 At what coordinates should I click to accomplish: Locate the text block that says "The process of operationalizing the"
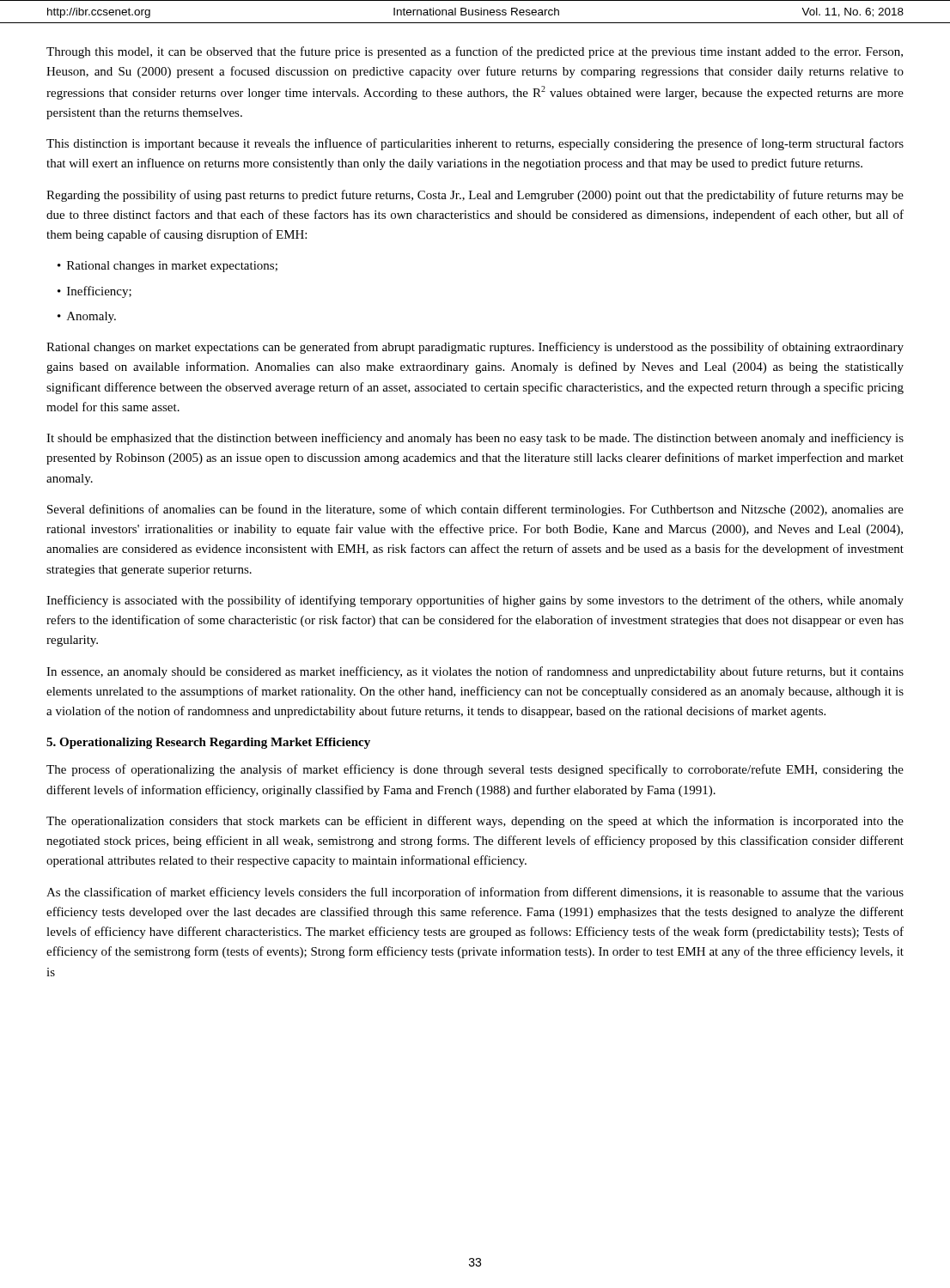(475, 780)
